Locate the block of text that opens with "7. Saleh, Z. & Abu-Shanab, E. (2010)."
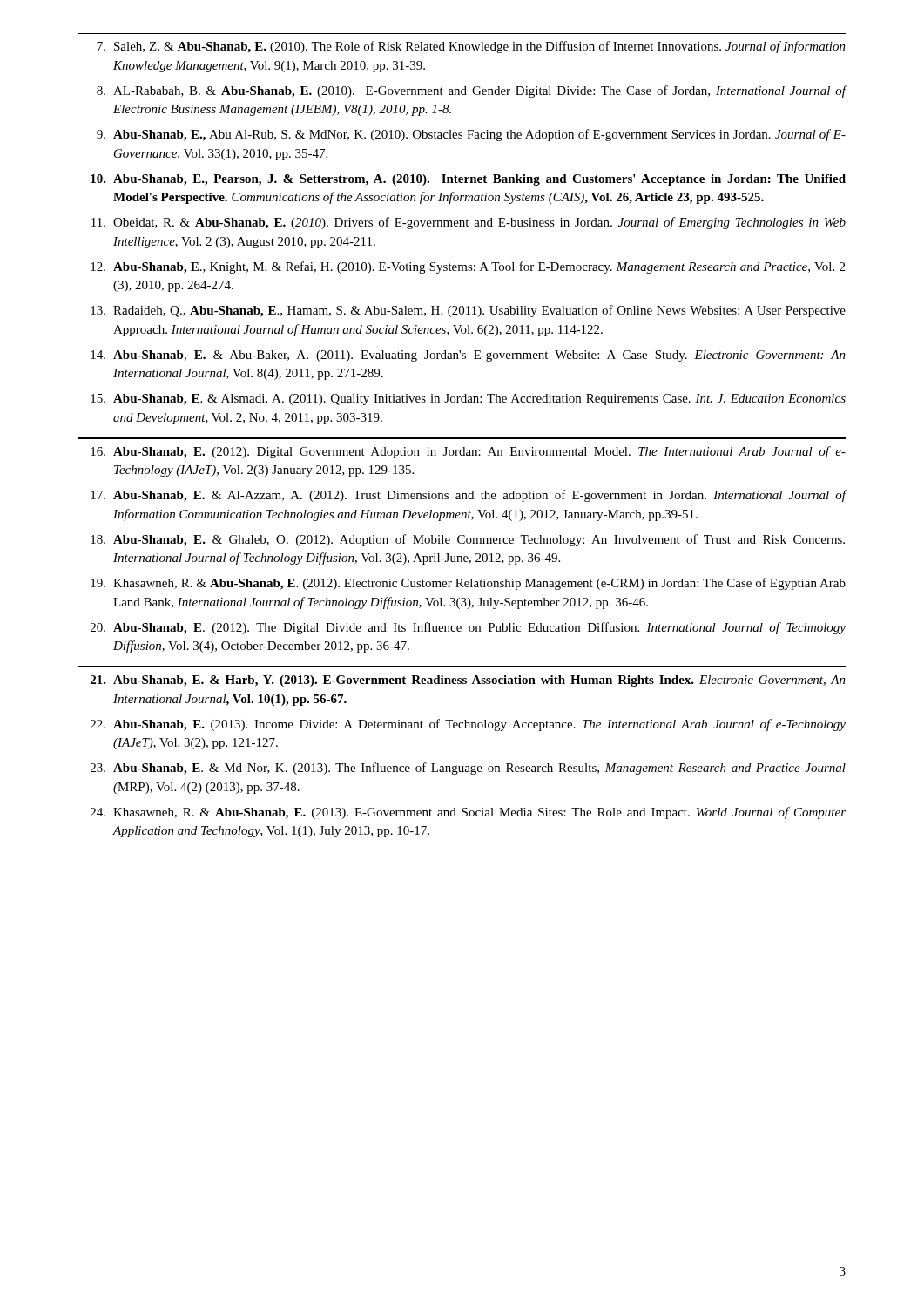Image resolution: width=924 pixels, height=1307 pixels. (x=462, y=56)
